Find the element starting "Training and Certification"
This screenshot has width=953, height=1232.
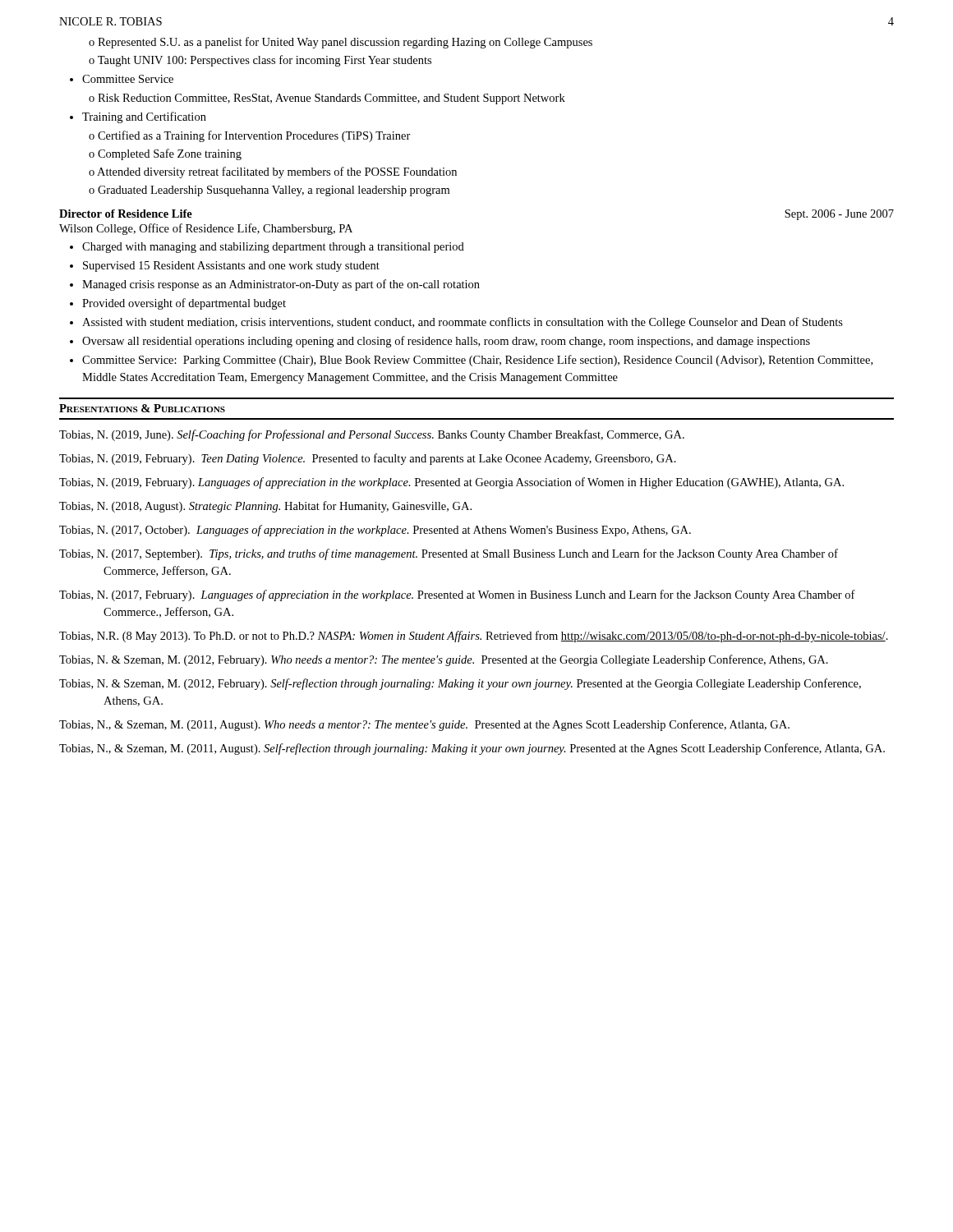[144, 117]
